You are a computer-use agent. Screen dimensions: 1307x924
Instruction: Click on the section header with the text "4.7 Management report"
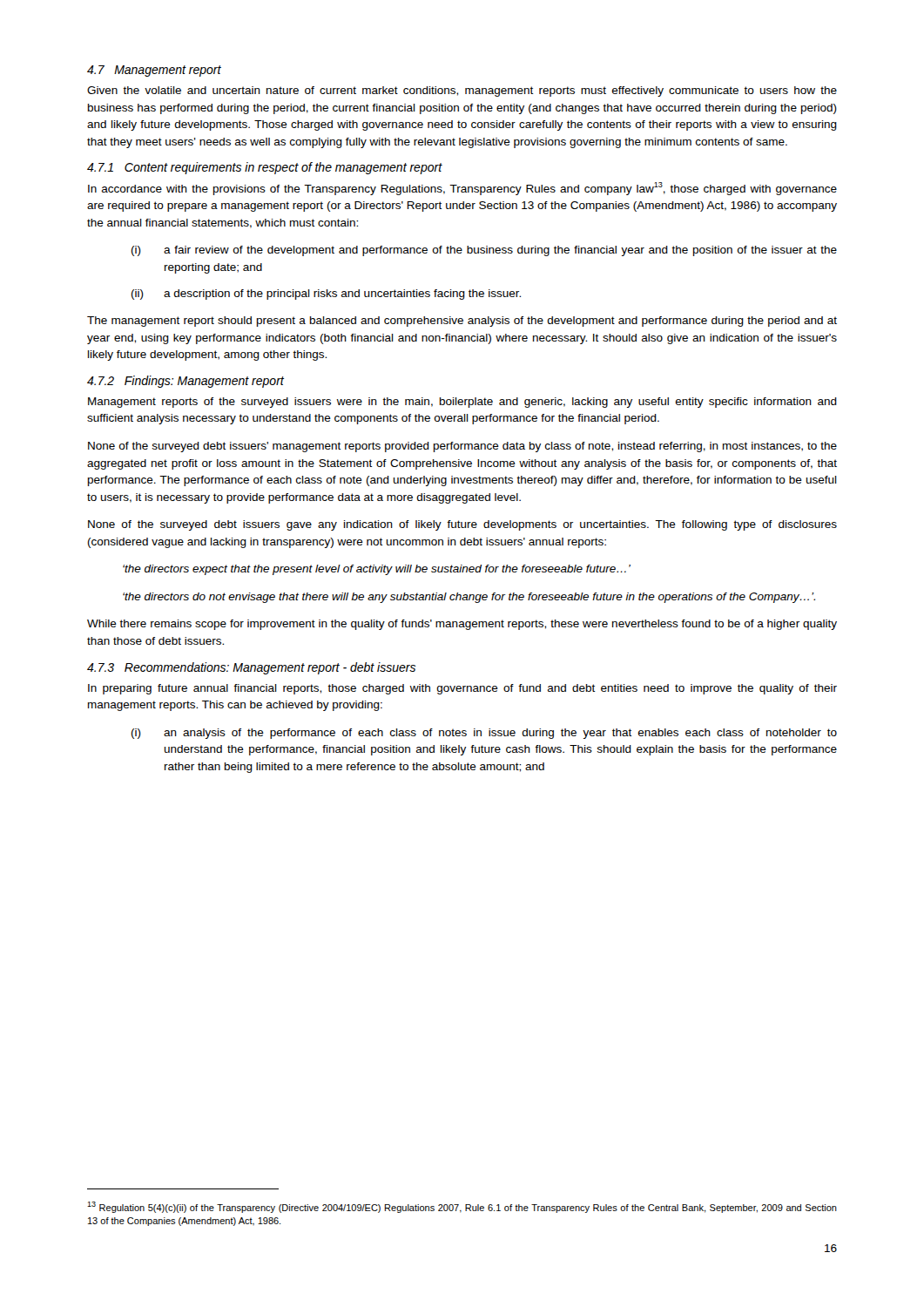coord(154,71)
